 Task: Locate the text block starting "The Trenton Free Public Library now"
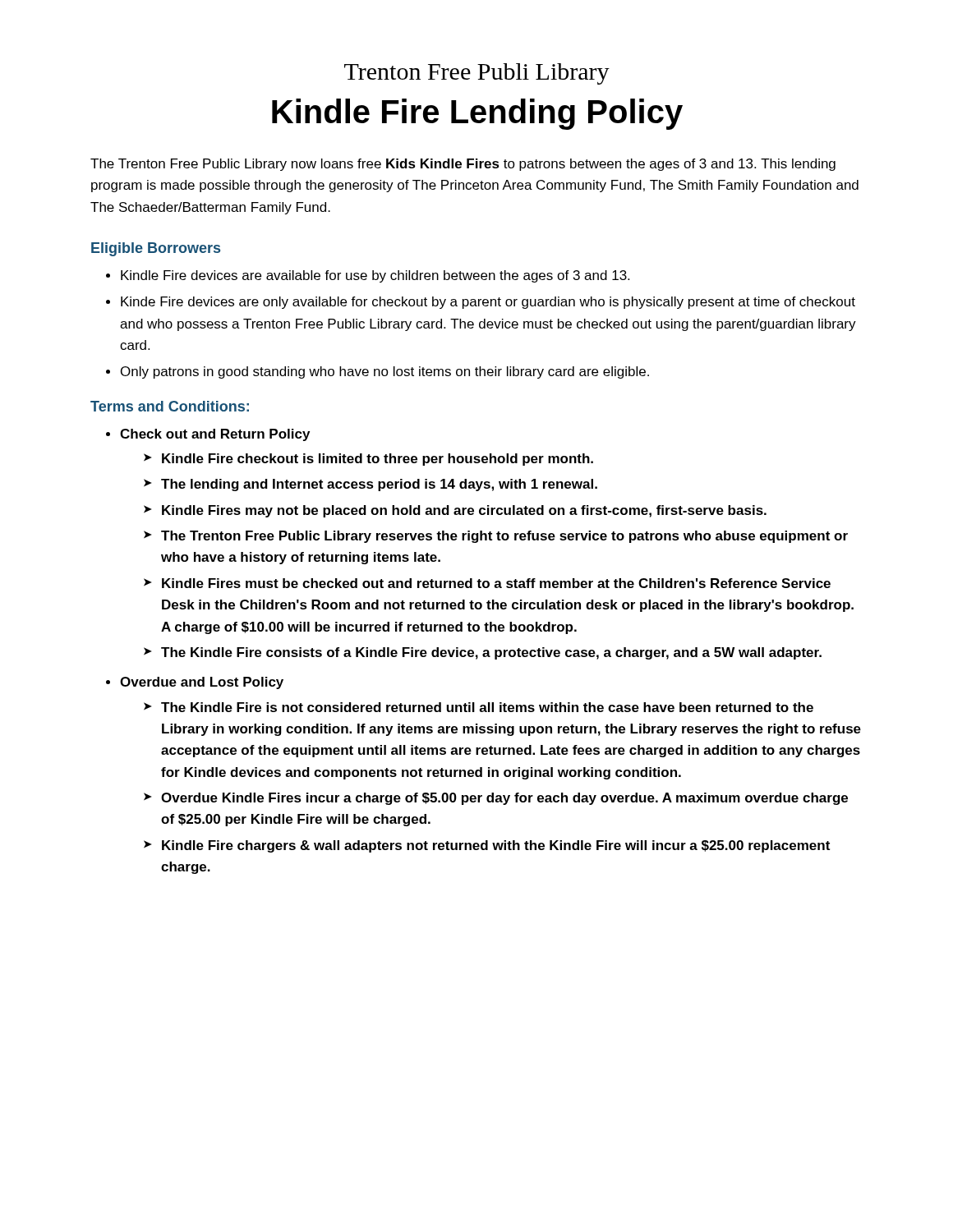click(475, 186)
